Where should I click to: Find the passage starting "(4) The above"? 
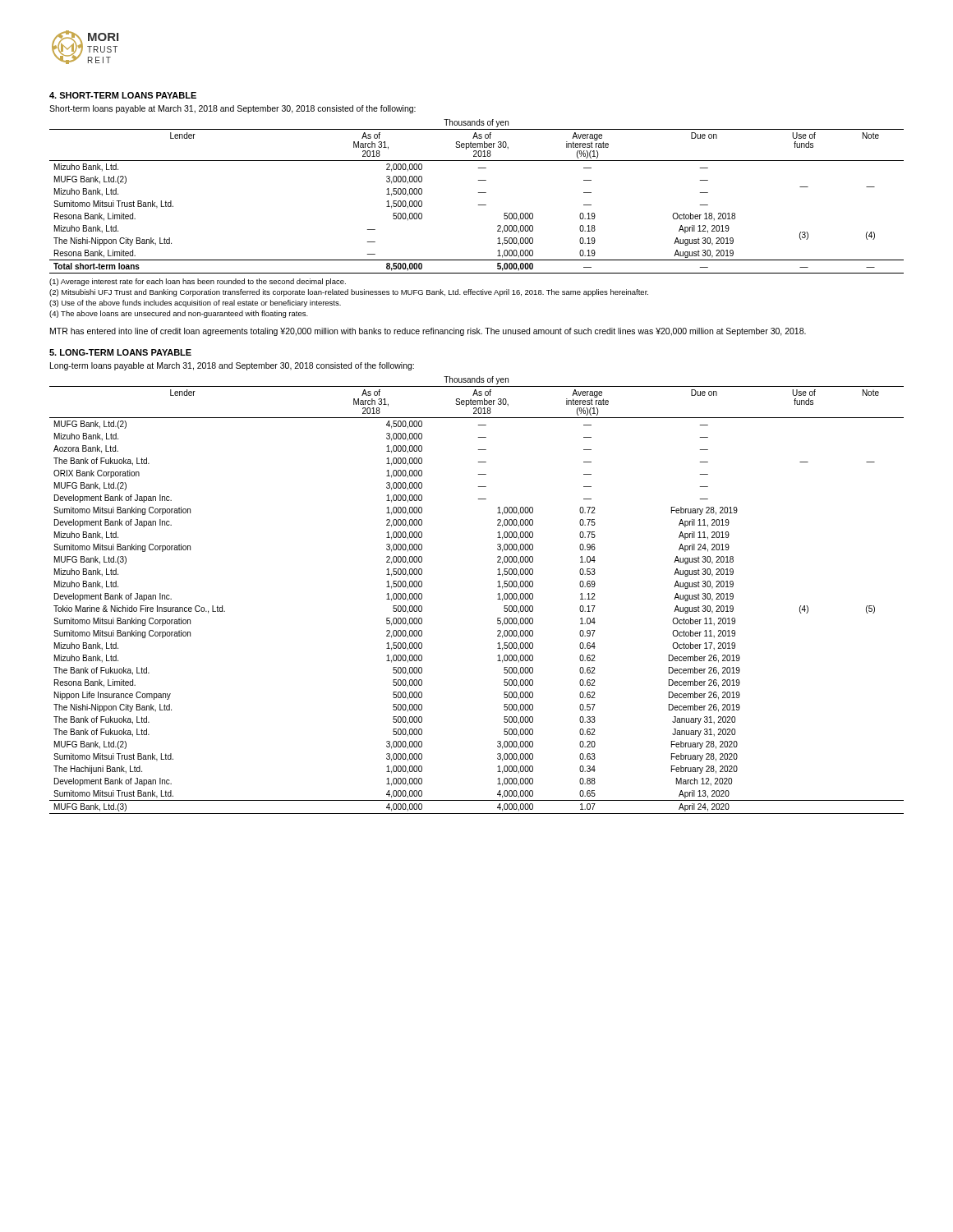179,313
